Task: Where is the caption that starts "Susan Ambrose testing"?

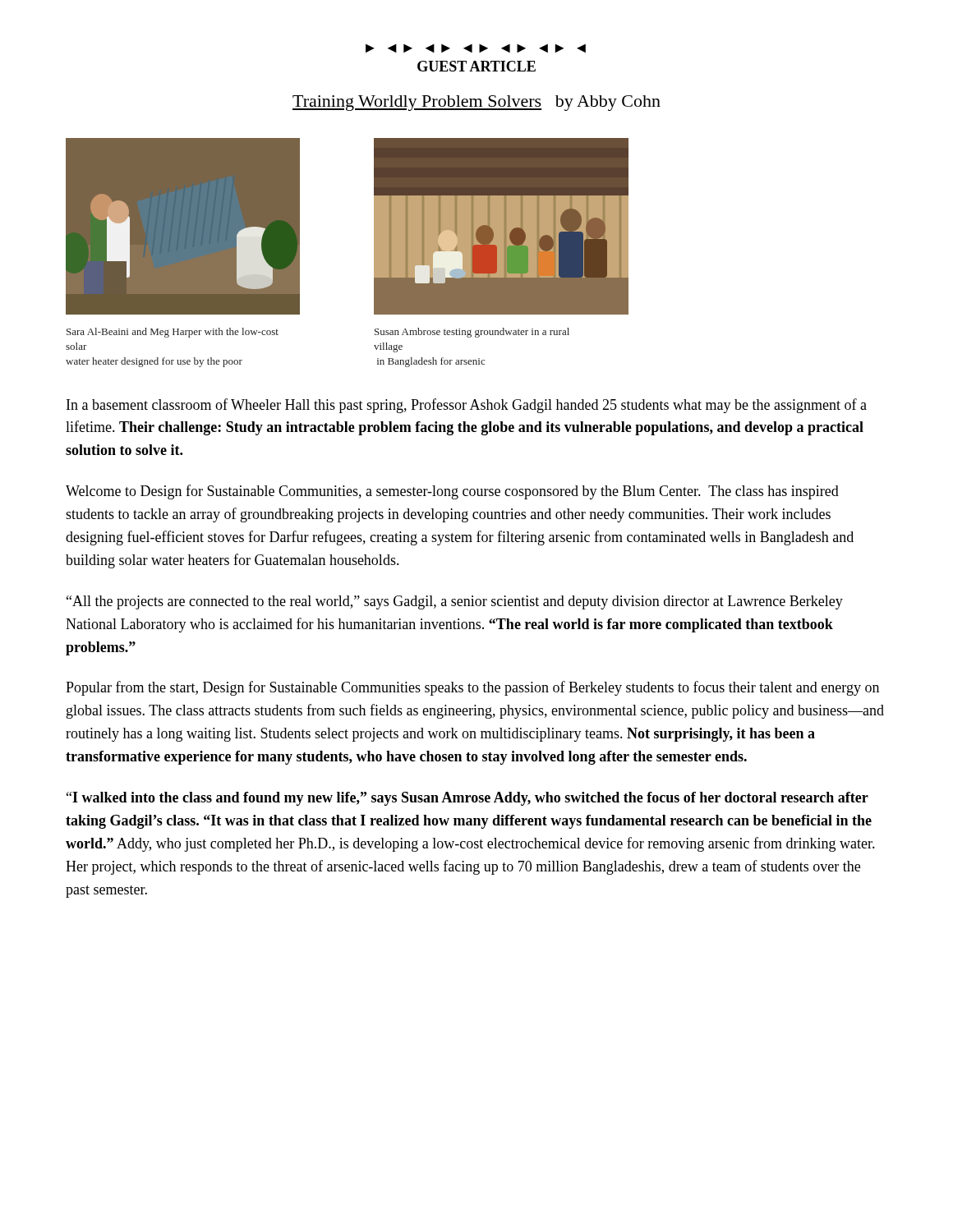Action: point(472,346)
